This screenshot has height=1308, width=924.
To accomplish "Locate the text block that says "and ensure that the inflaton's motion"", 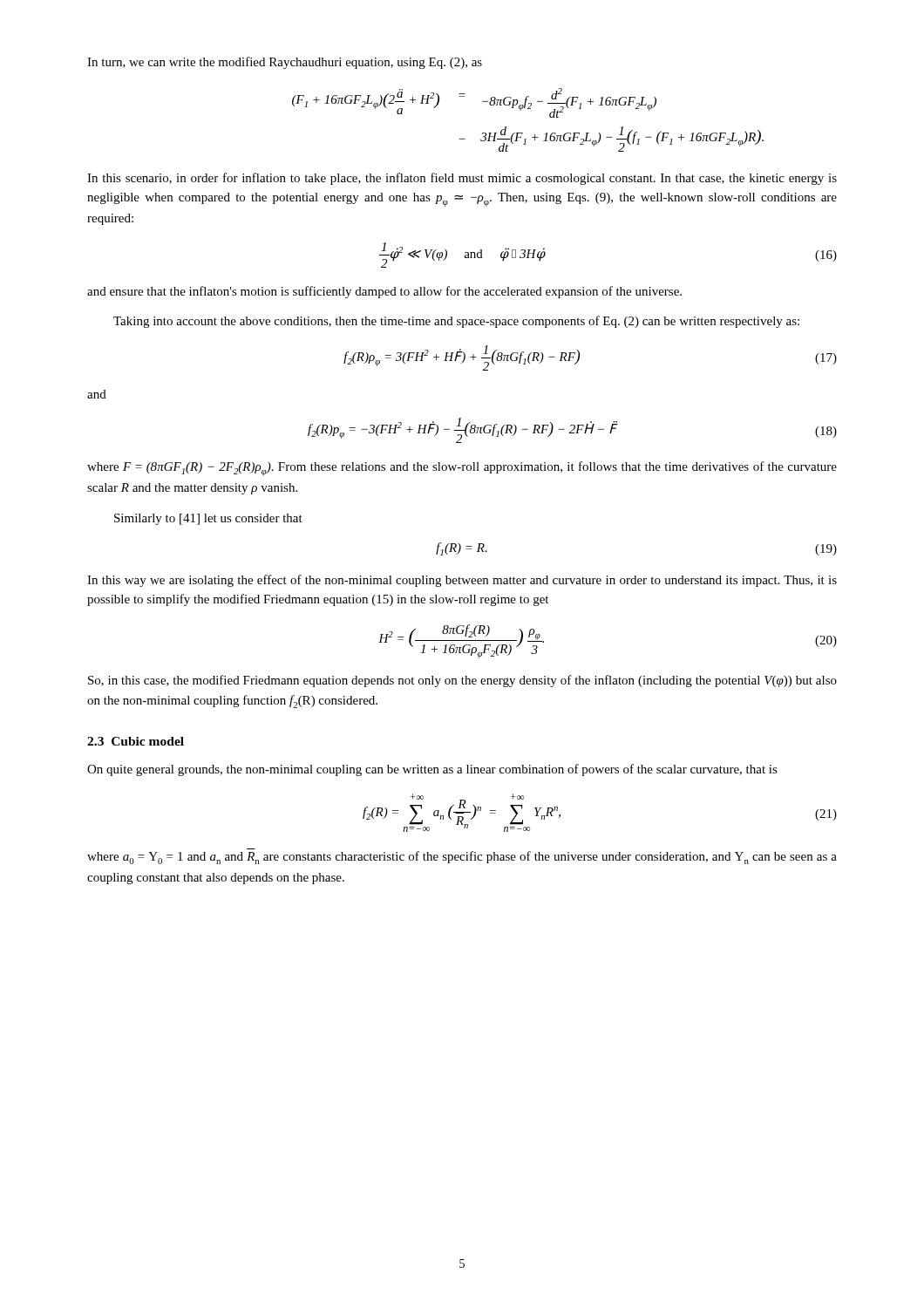I will pos(462,306).
